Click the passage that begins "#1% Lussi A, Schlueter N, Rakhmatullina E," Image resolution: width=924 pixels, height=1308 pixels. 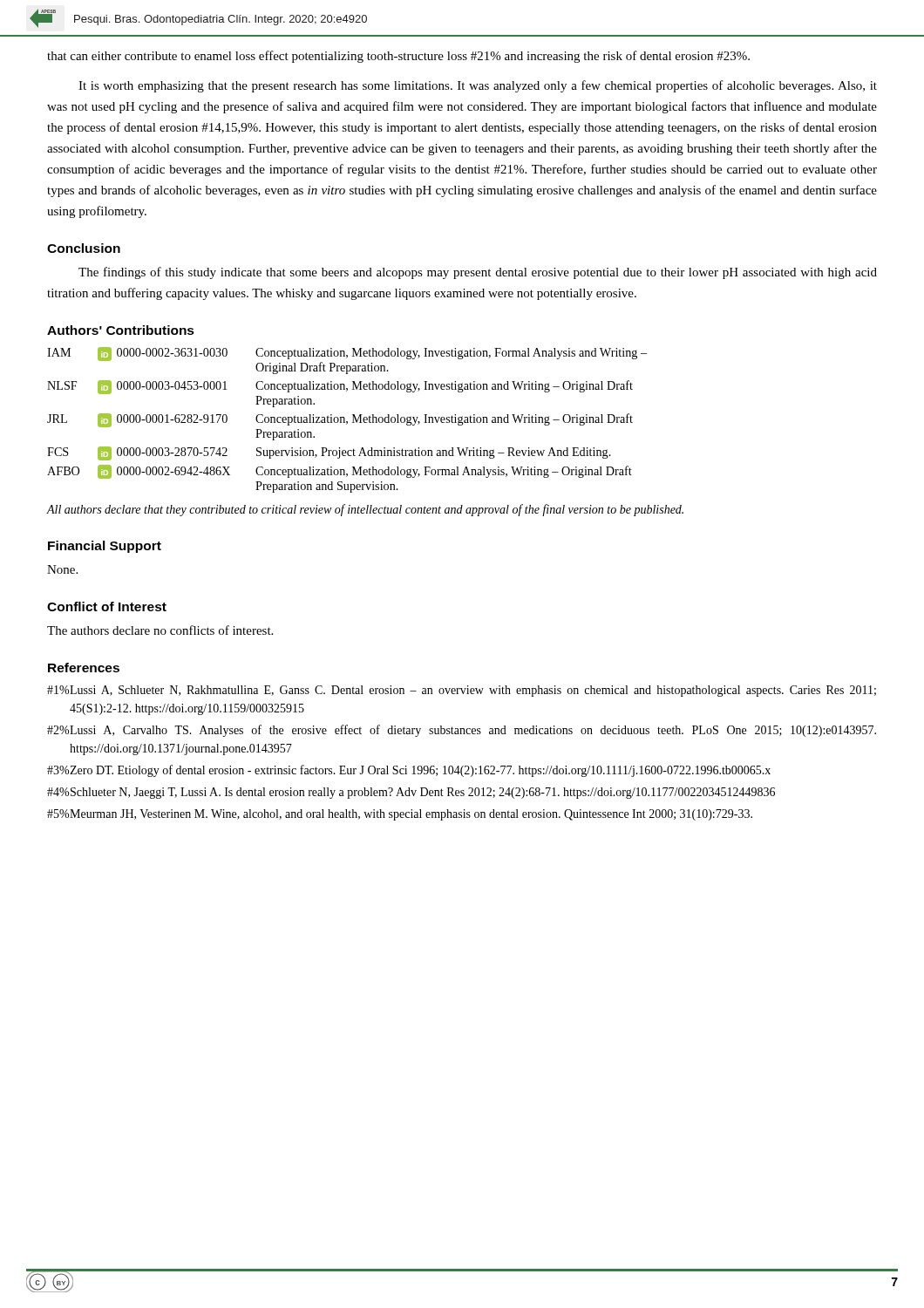pos(462,699)
